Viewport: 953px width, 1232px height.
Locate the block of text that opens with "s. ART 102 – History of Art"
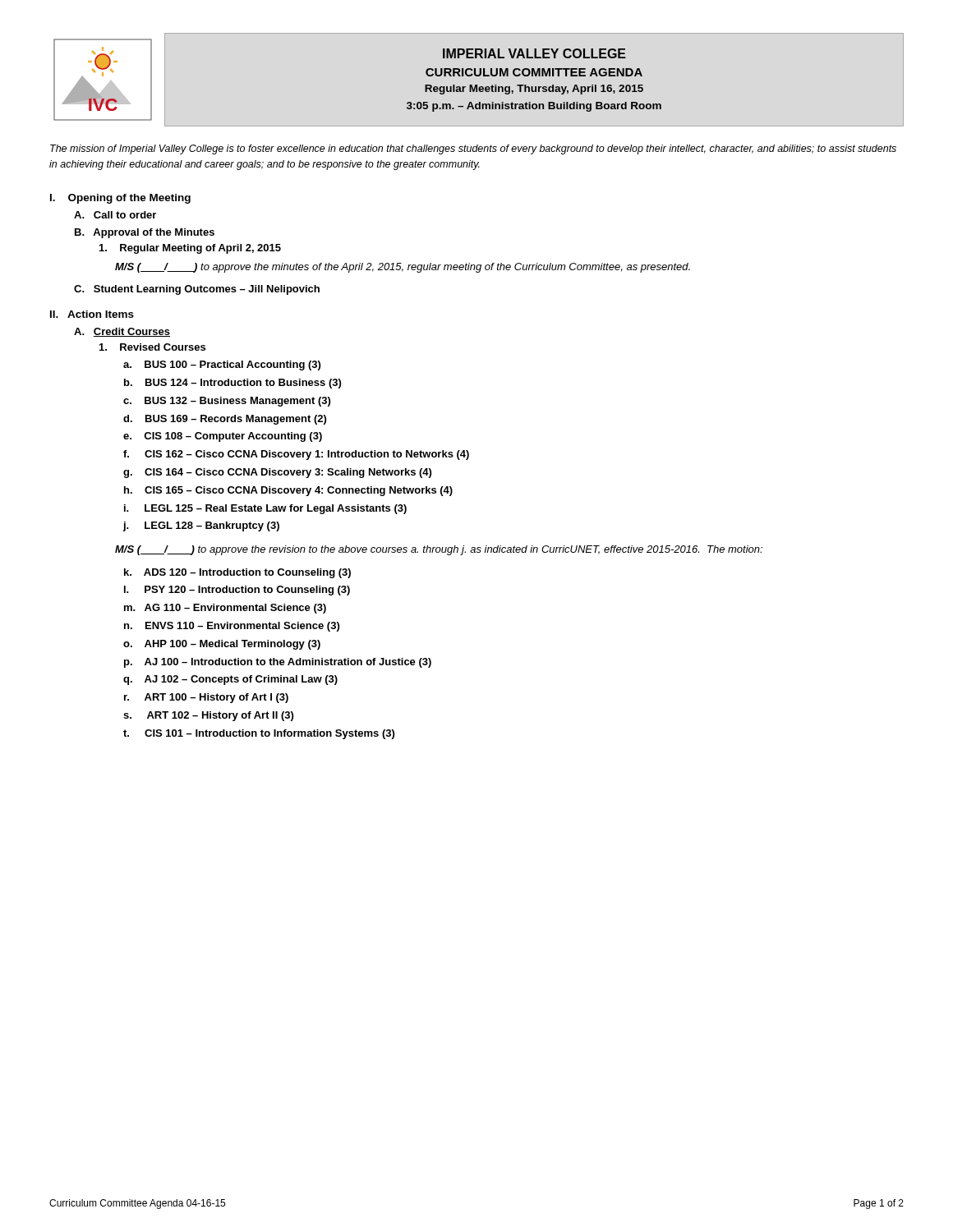[209, 715]
